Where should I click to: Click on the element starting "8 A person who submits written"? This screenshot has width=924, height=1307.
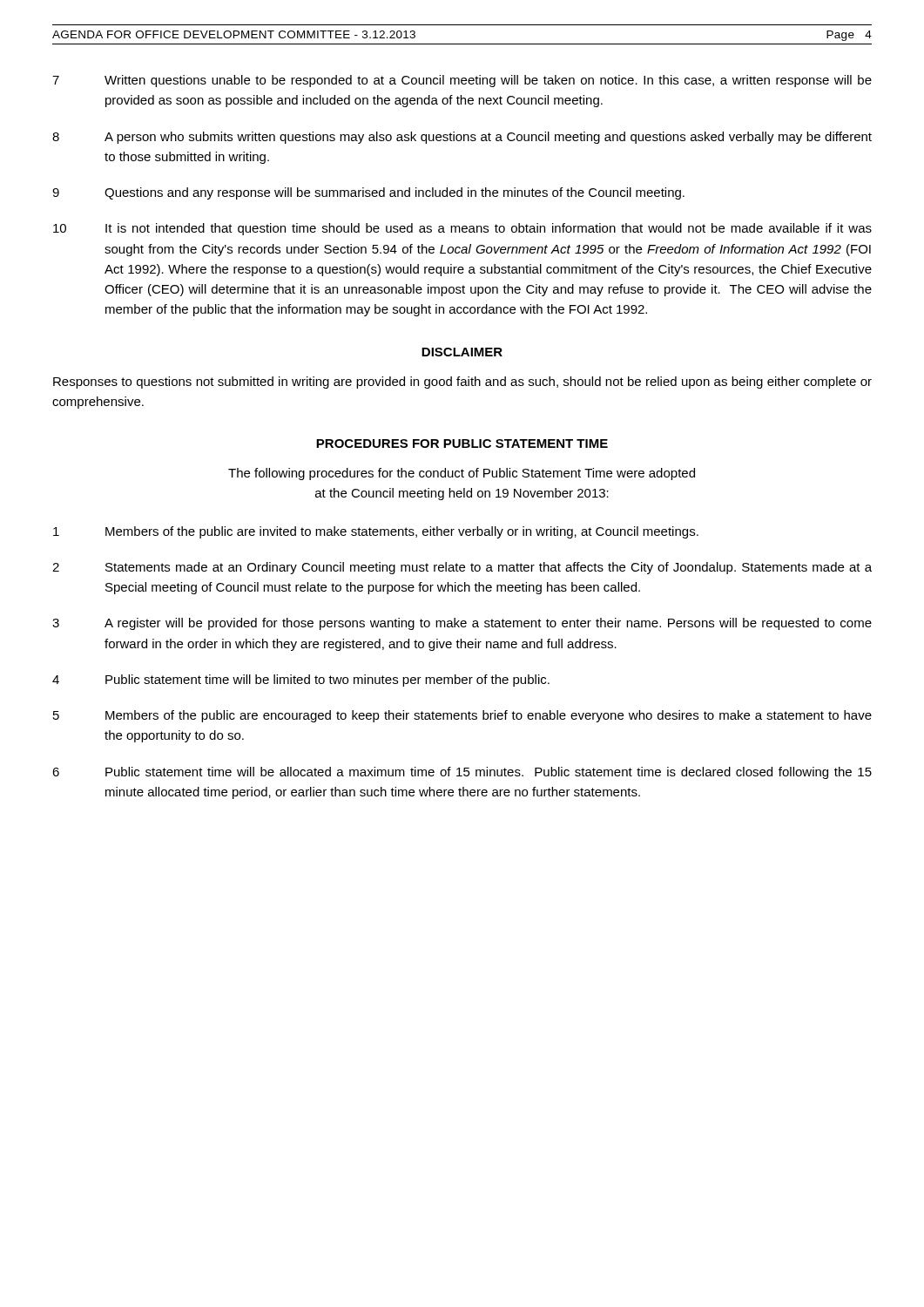(462, 146)
